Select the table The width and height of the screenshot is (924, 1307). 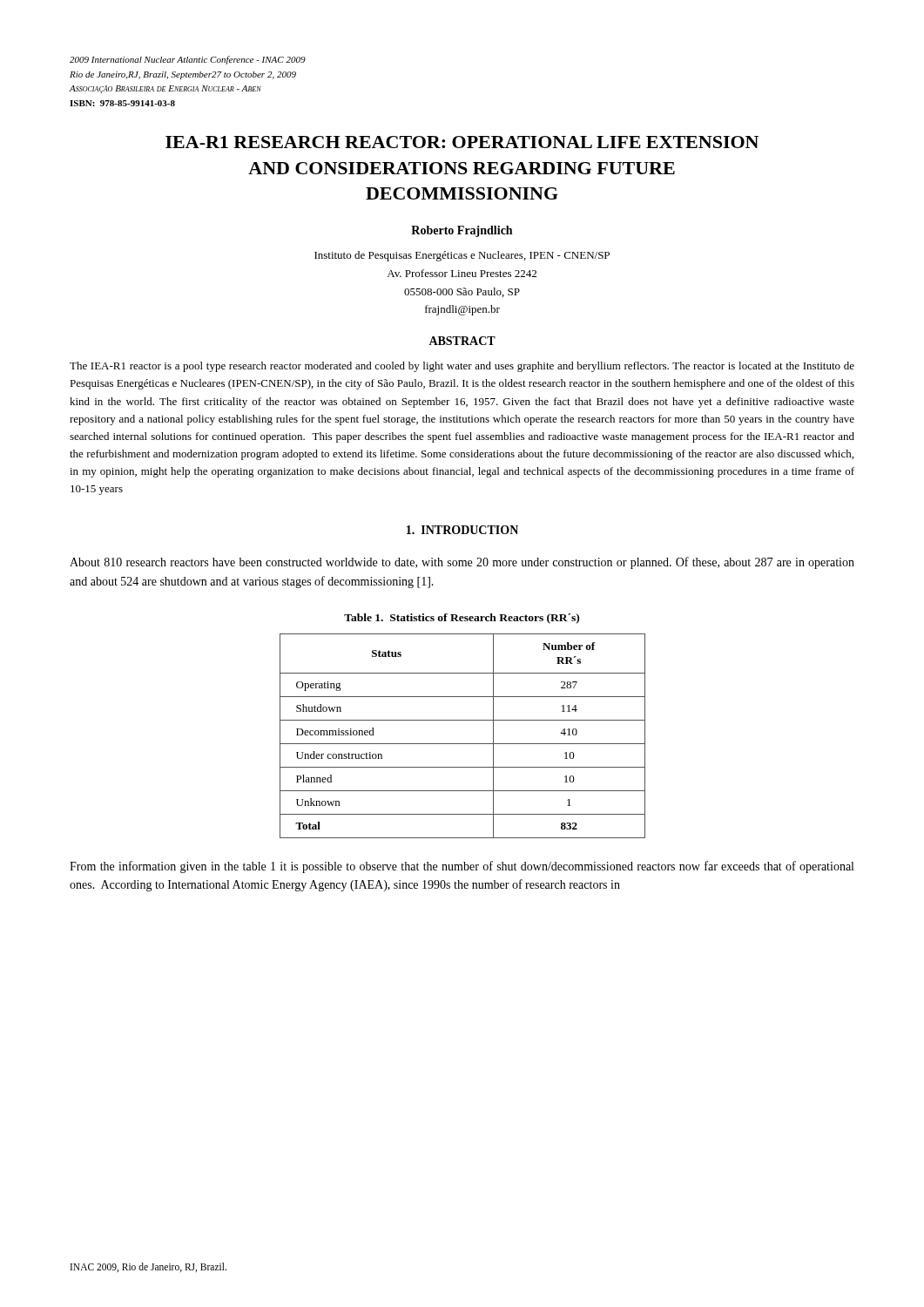pos(462,736)
